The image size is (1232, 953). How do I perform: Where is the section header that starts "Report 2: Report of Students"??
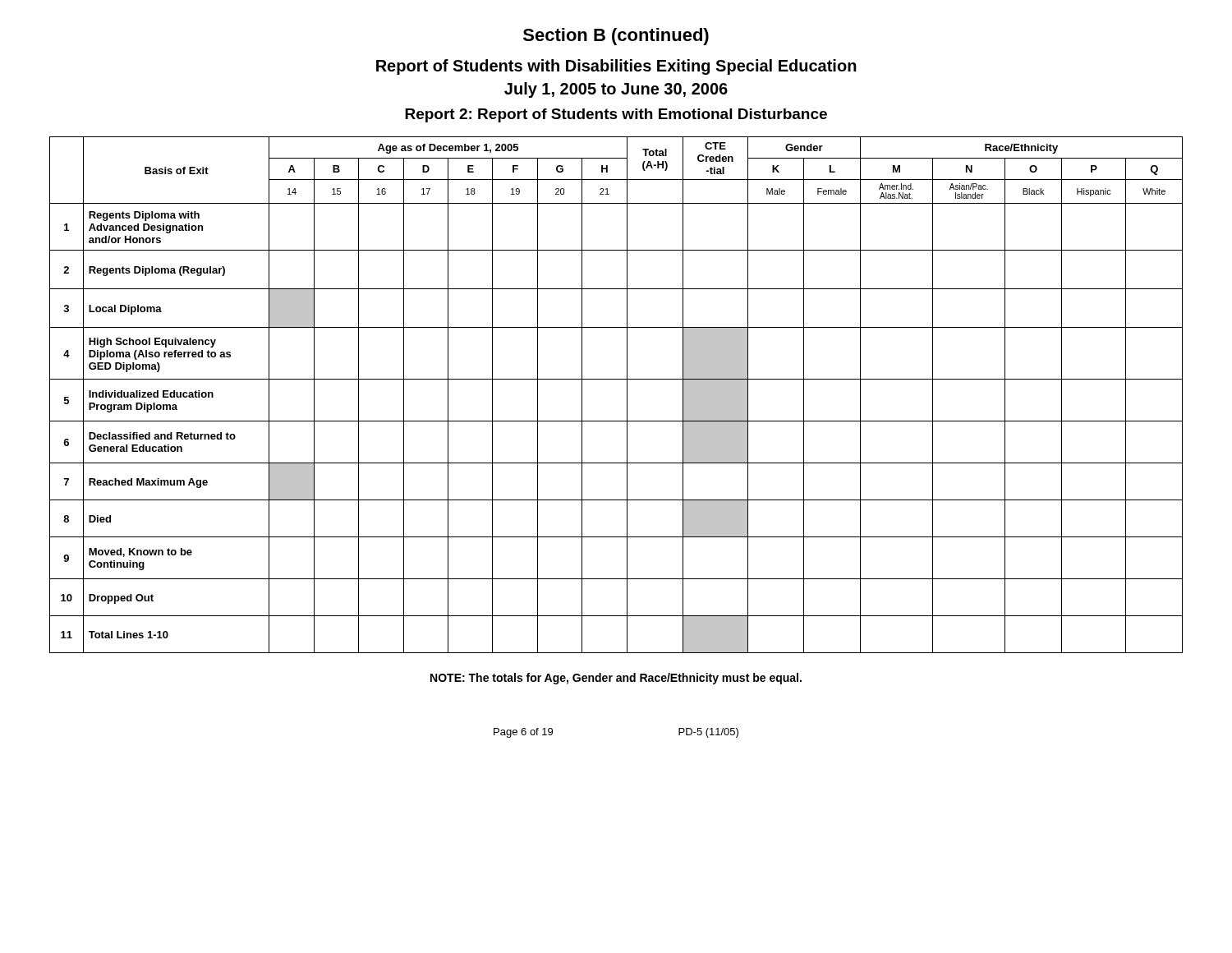pyautogui.click(x=616, y=114)
